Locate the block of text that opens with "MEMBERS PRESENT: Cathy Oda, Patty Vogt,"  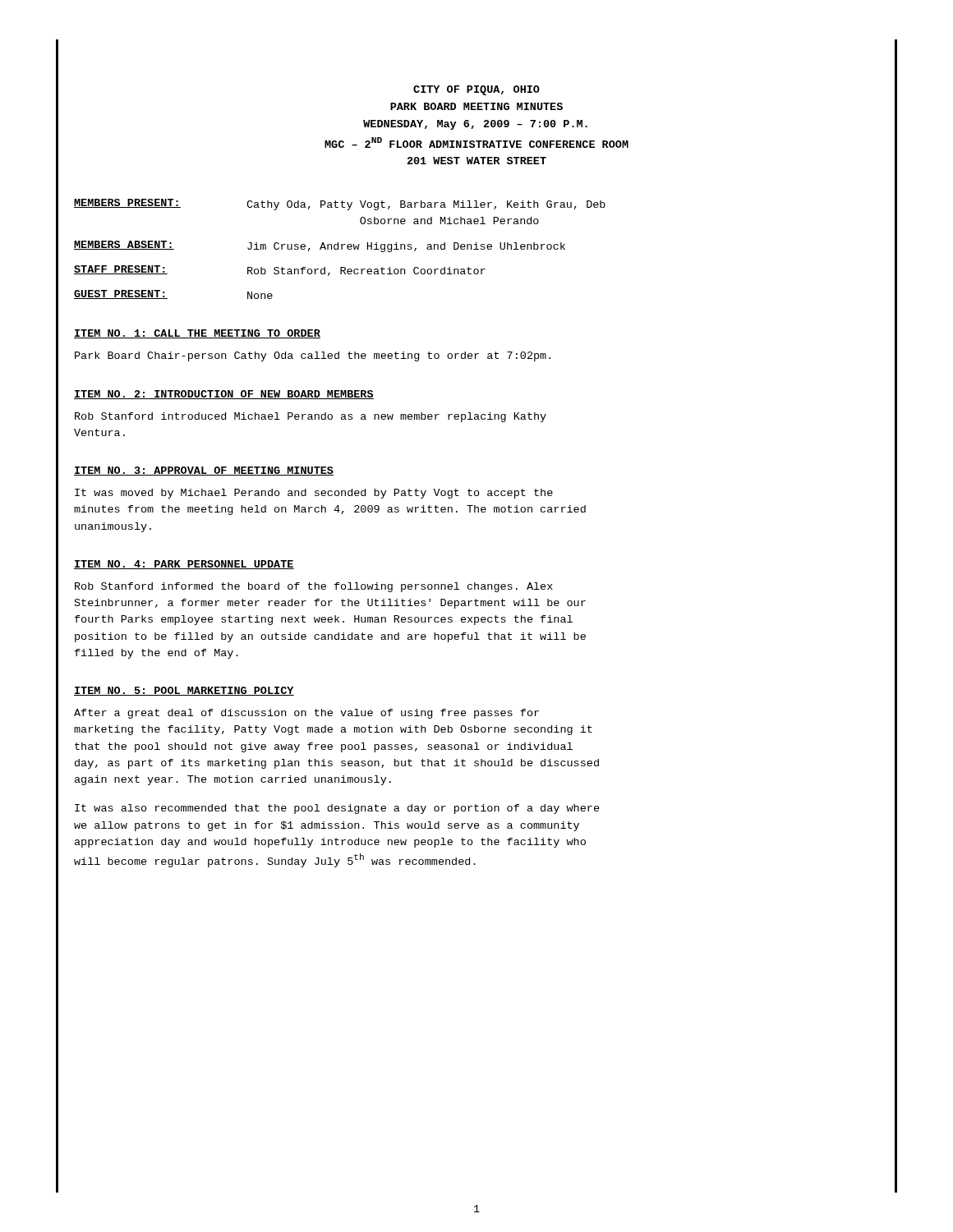[x=340, y=214]
